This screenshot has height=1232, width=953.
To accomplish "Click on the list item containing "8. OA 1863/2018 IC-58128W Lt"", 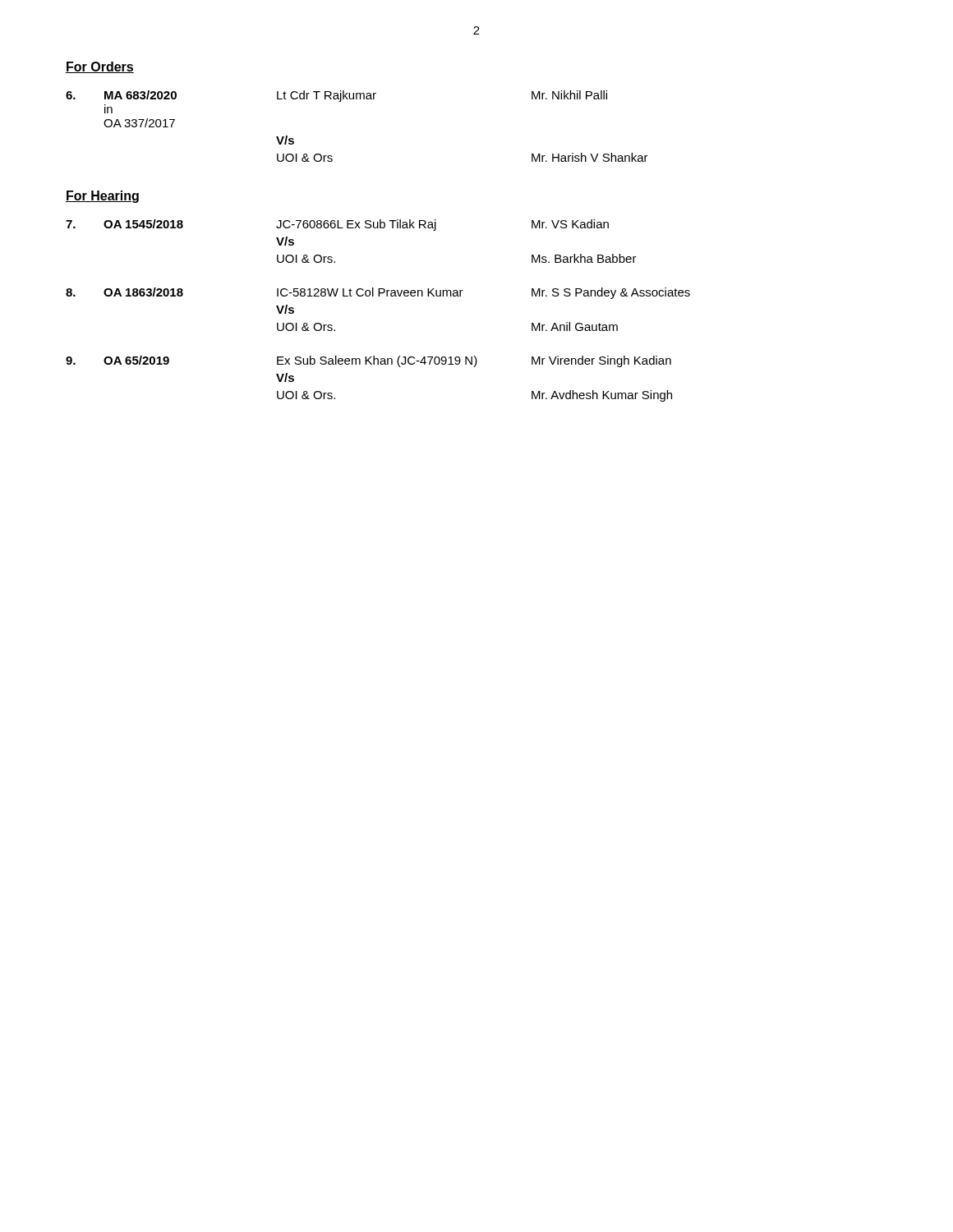I will [378, 293].
